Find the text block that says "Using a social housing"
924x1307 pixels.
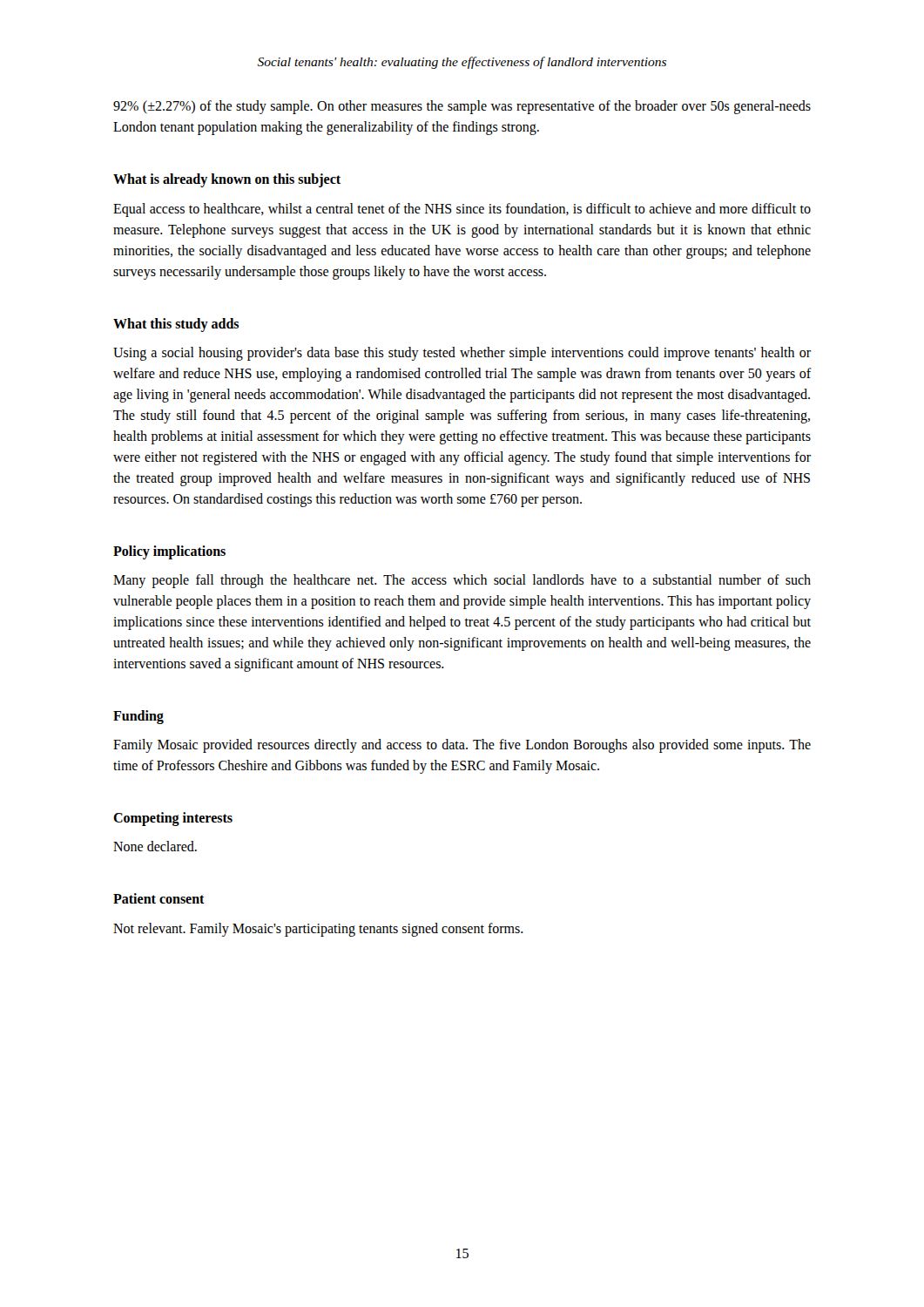tap(462, 425)
